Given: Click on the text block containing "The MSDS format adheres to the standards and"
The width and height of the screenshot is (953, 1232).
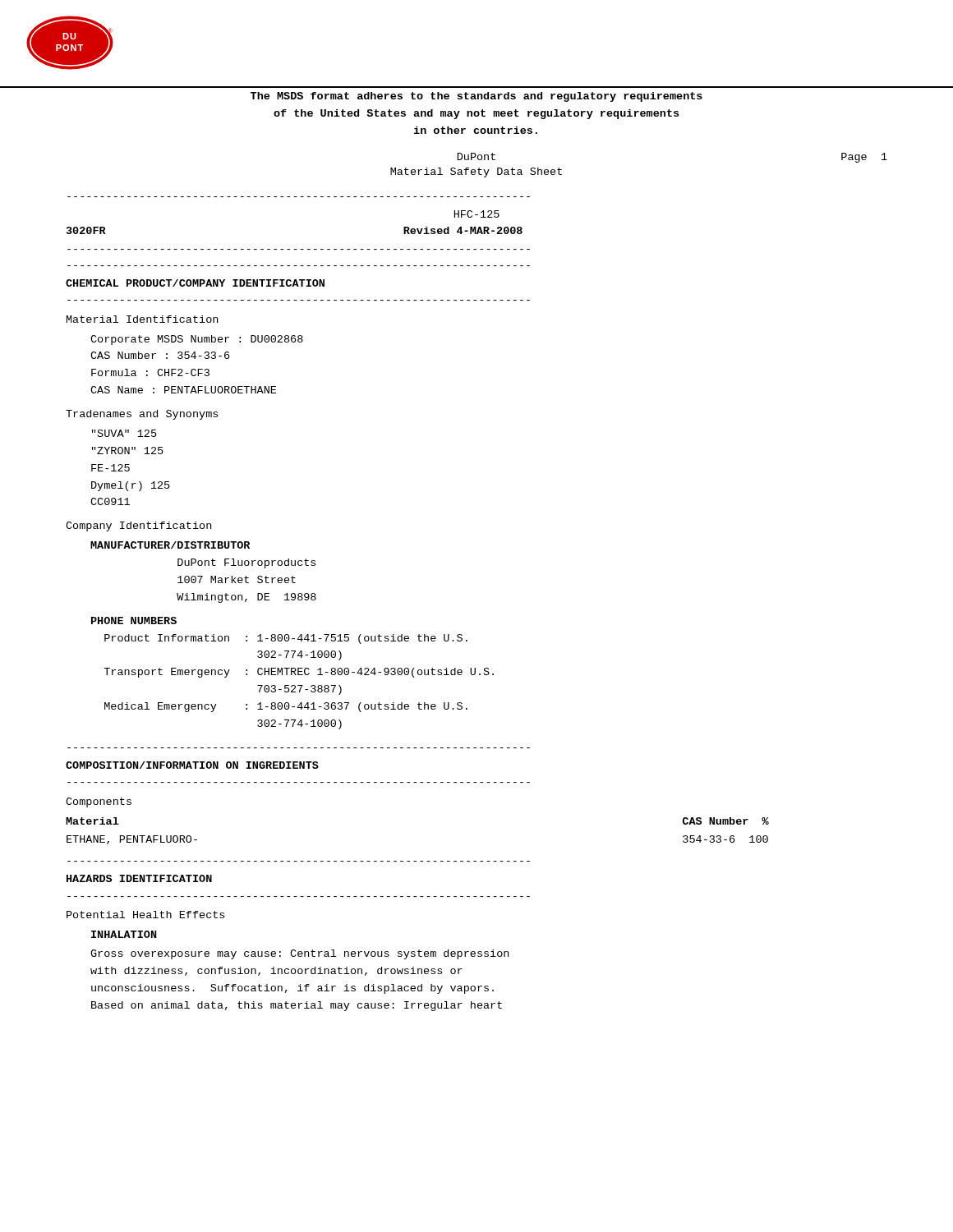Looking at the screenshot, I should [476, 114].
